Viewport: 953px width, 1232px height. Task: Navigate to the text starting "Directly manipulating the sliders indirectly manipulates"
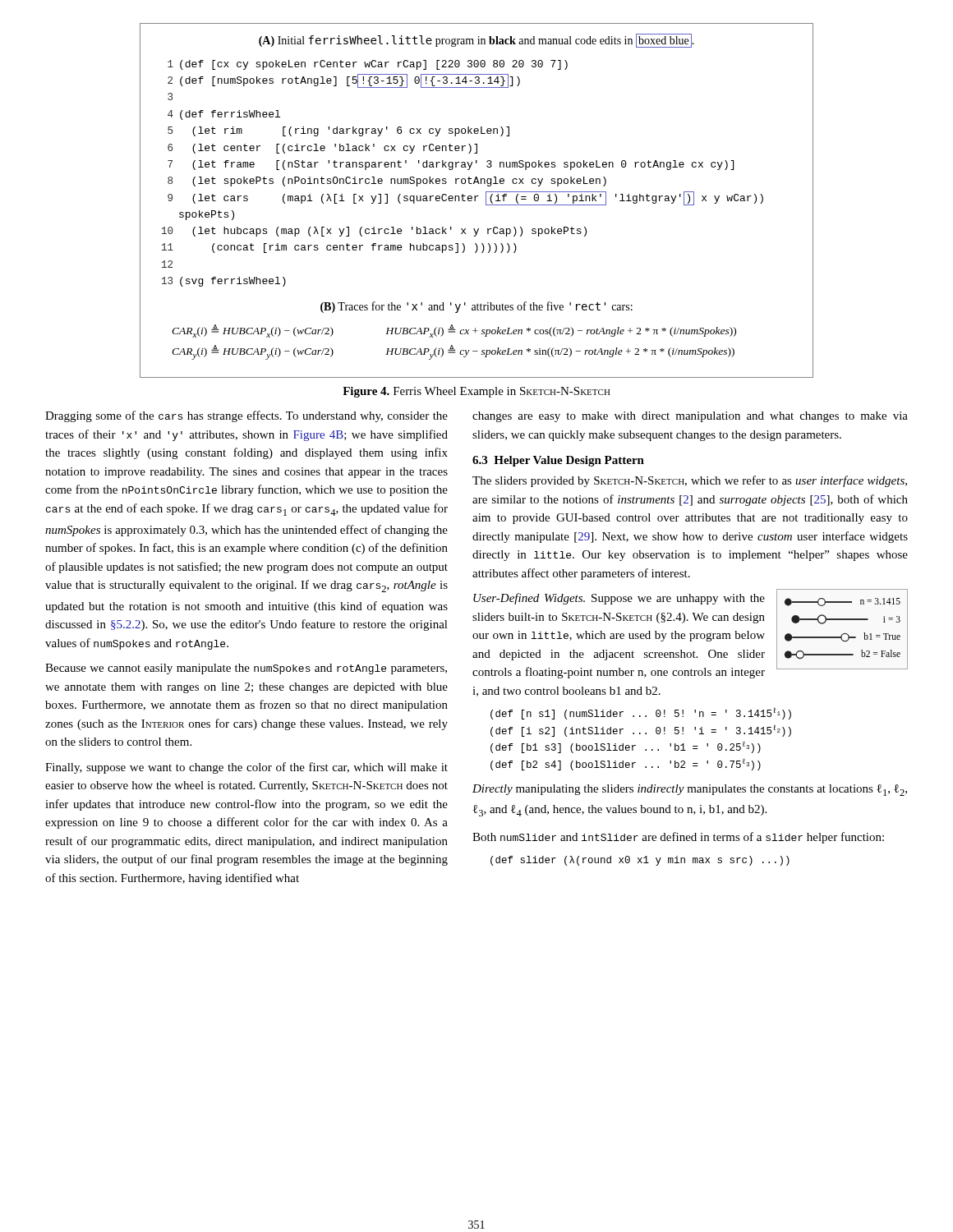[x=690, y=800]
